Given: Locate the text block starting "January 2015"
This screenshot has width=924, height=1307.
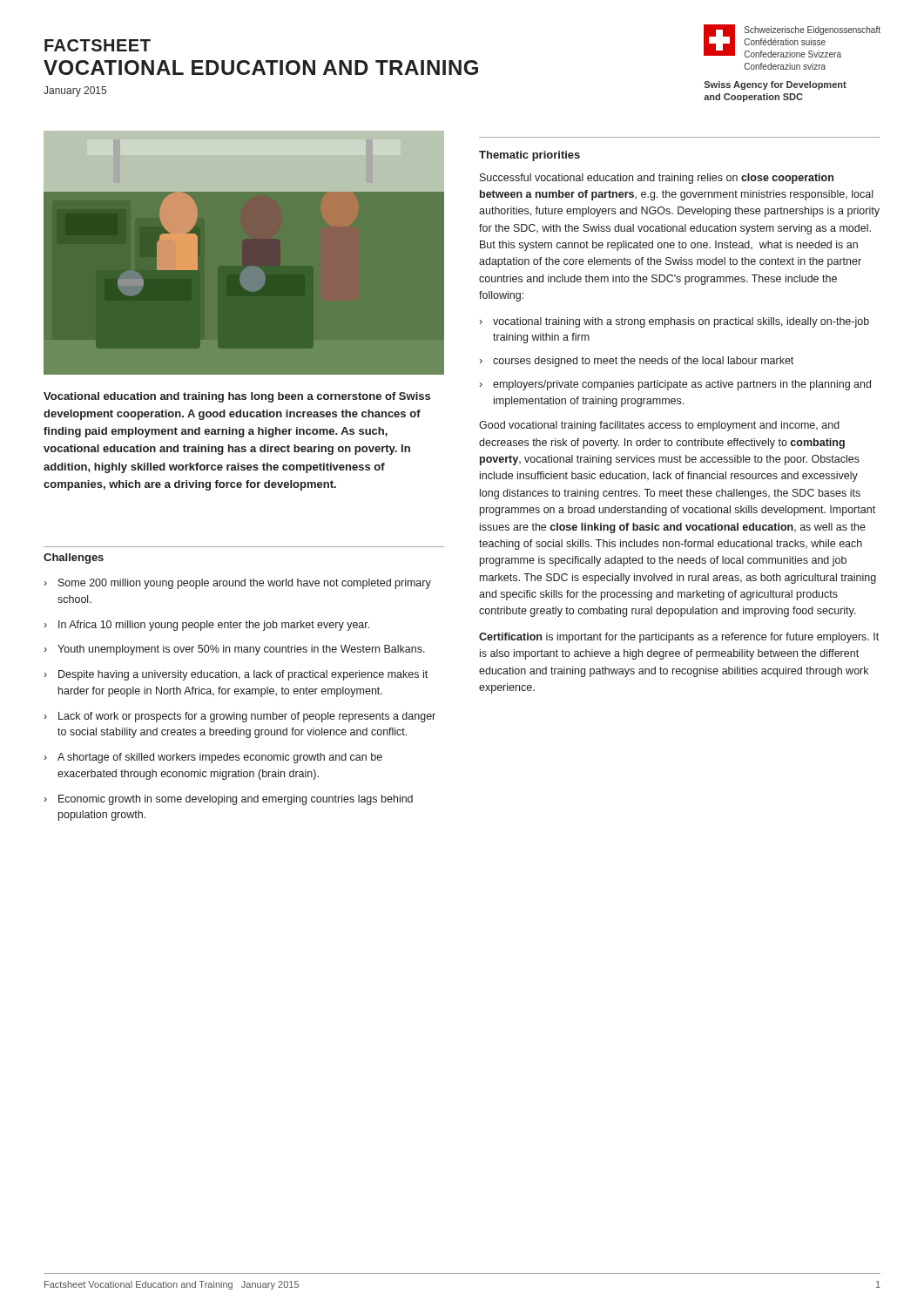Looking at the screenshot, I should pyautogui.click(x=75, y=90).
